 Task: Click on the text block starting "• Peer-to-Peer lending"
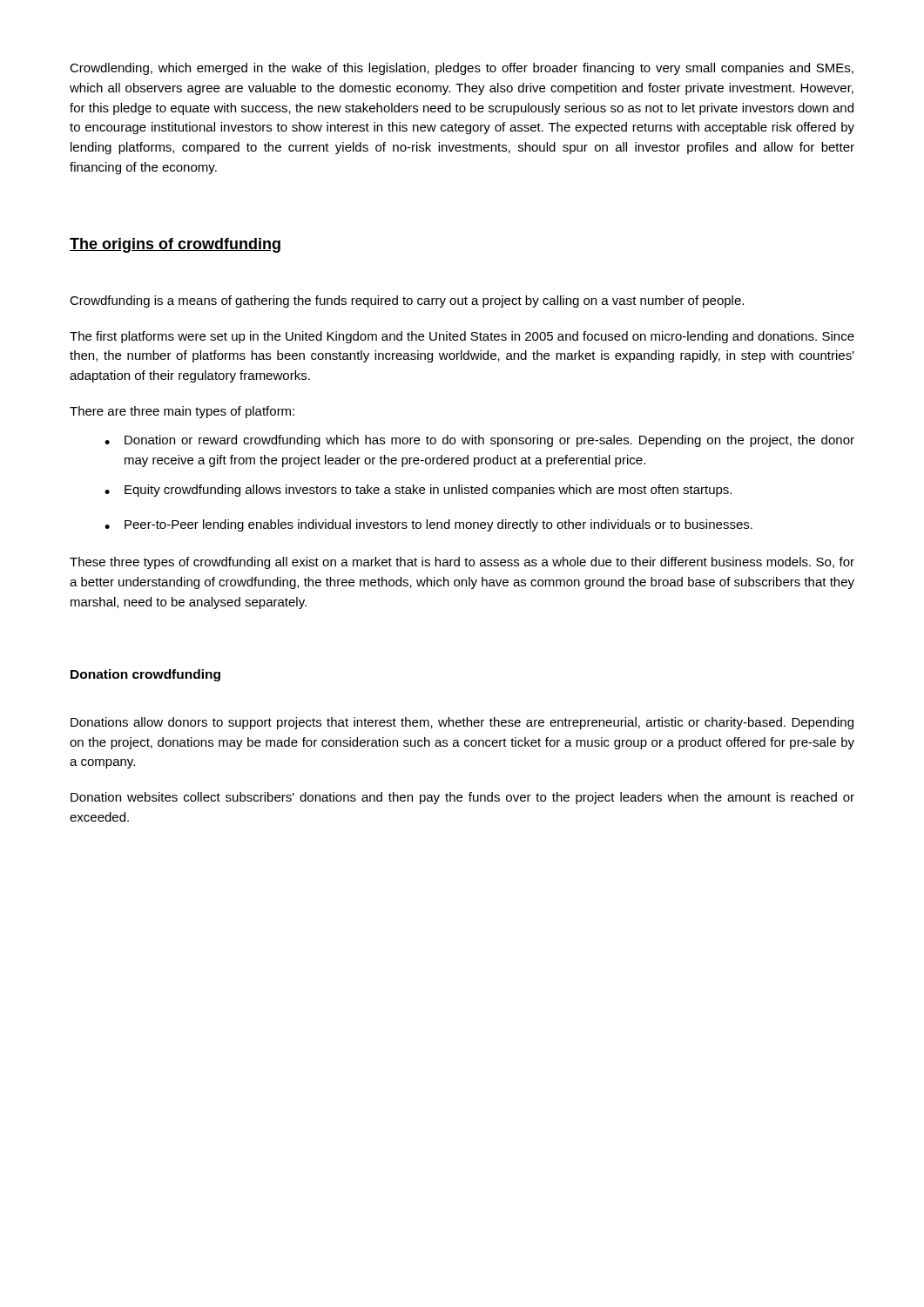click(x=479, y=527)
